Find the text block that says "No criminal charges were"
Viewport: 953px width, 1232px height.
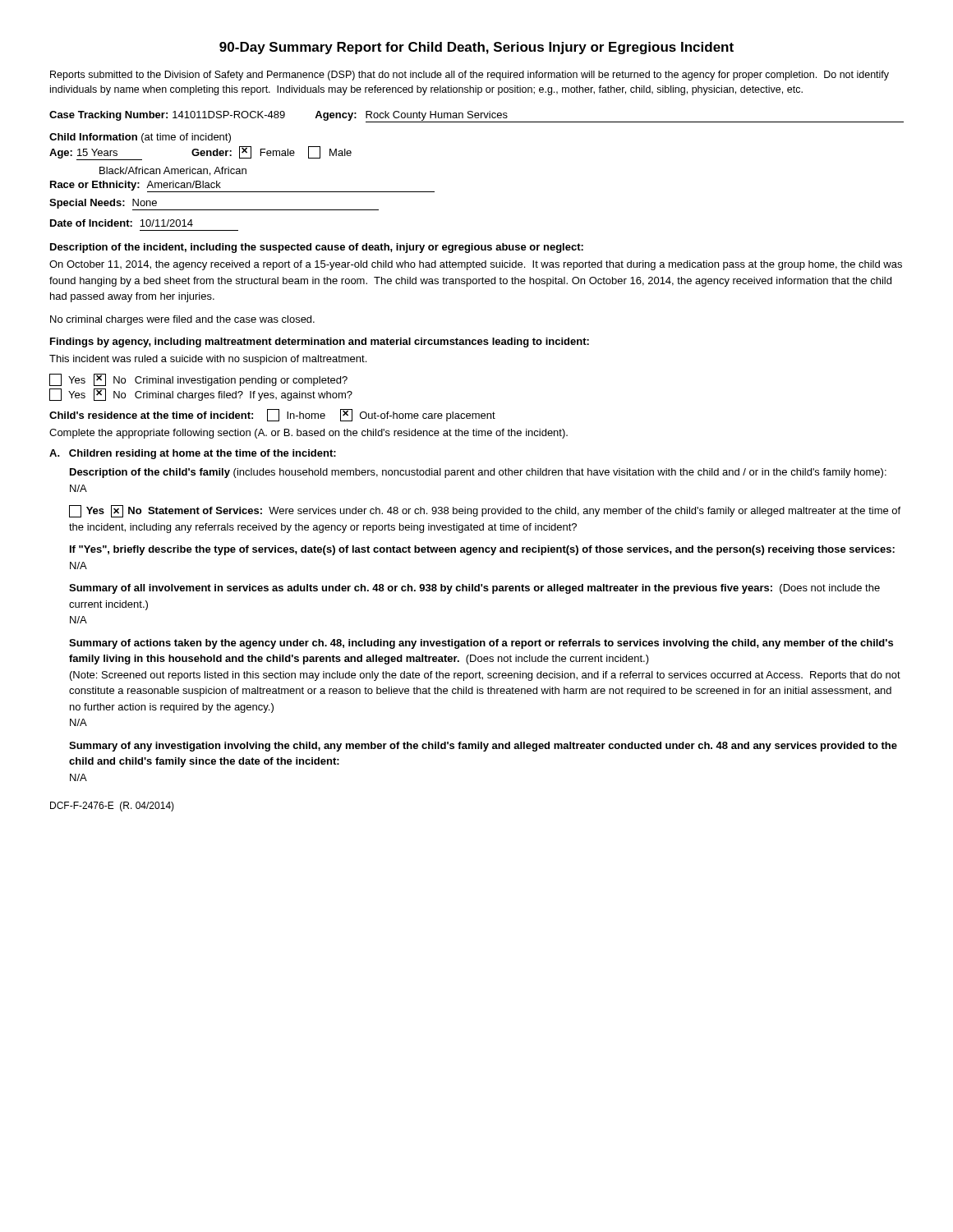(x=182, y=319)
